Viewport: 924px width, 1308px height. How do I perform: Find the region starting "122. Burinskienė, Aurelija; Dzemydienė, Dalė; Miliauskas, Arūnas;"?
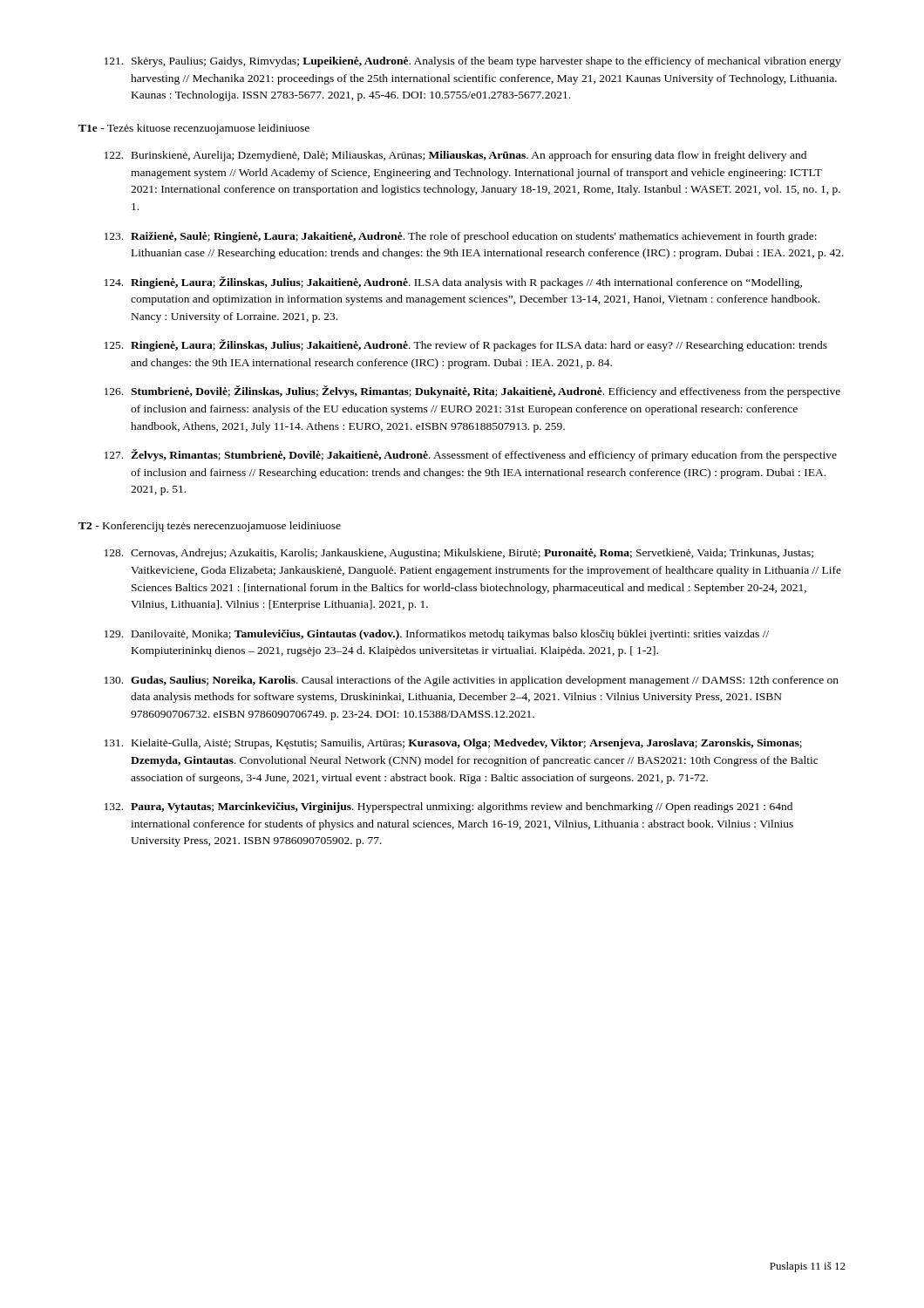[462, 181]
